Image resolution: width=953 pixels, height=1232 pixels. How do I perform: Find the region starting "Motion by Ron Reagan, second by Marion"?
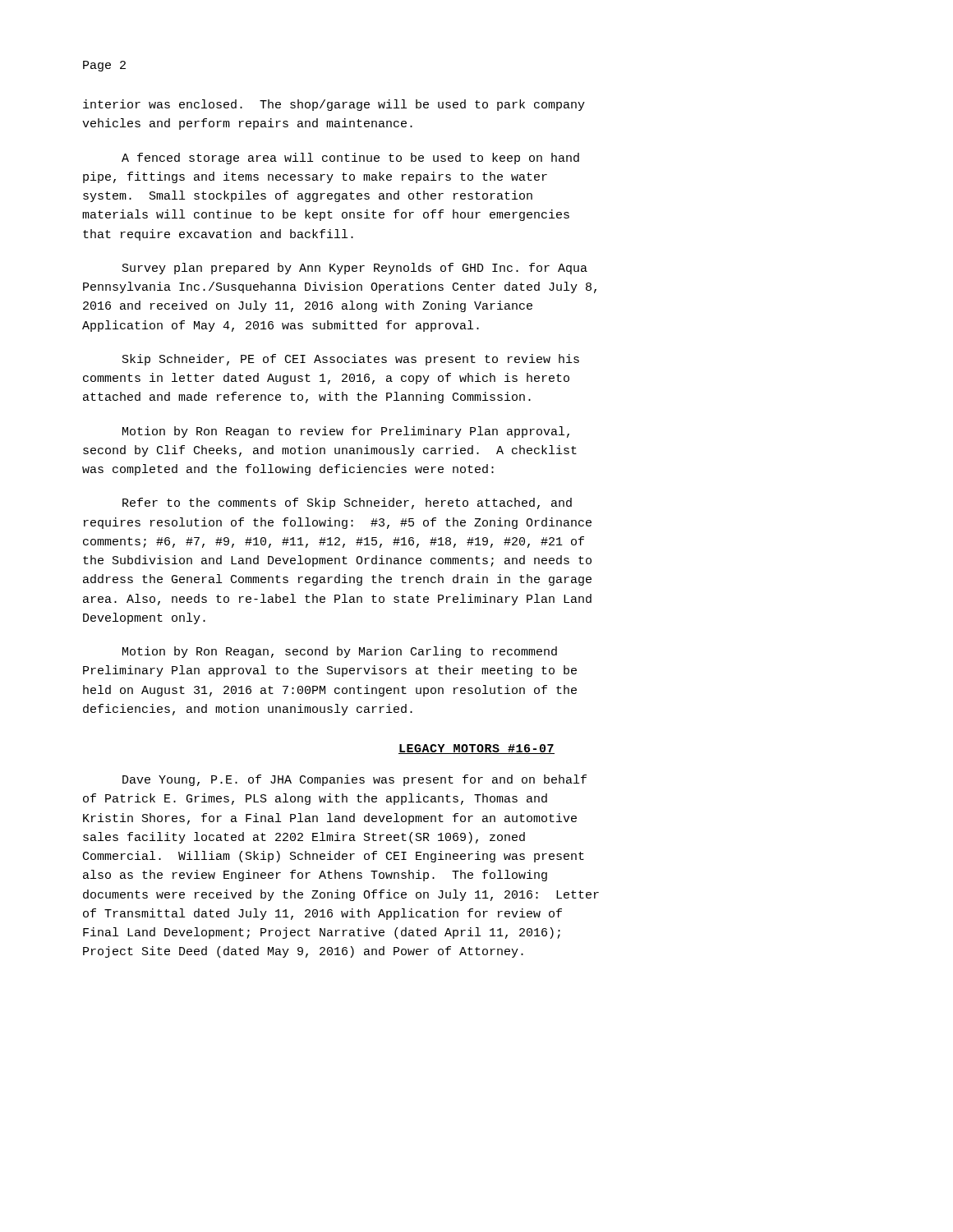click(330, 681)
